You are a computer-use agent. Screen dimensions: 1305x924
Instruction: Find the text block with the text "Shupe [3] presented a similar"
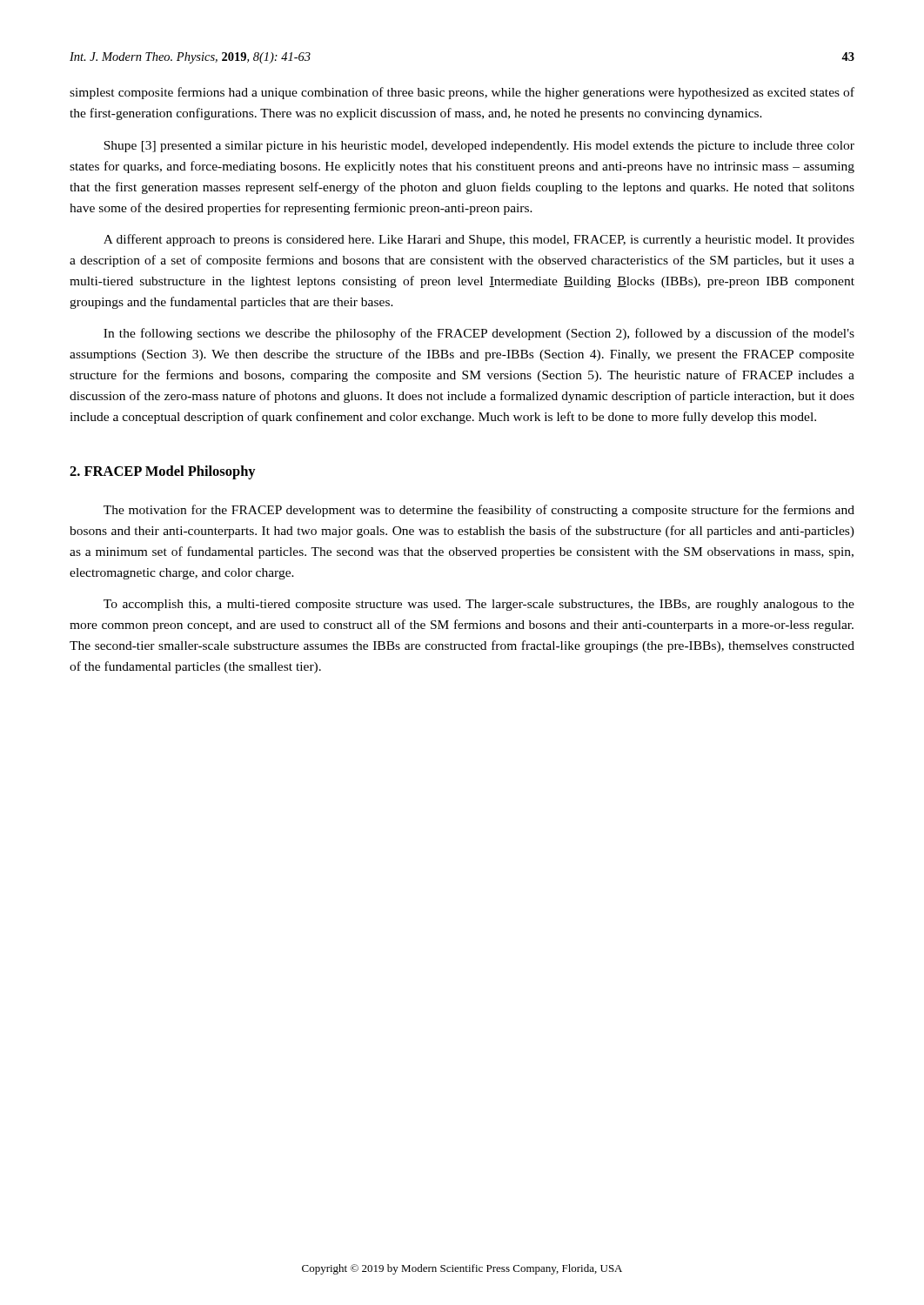462,176
